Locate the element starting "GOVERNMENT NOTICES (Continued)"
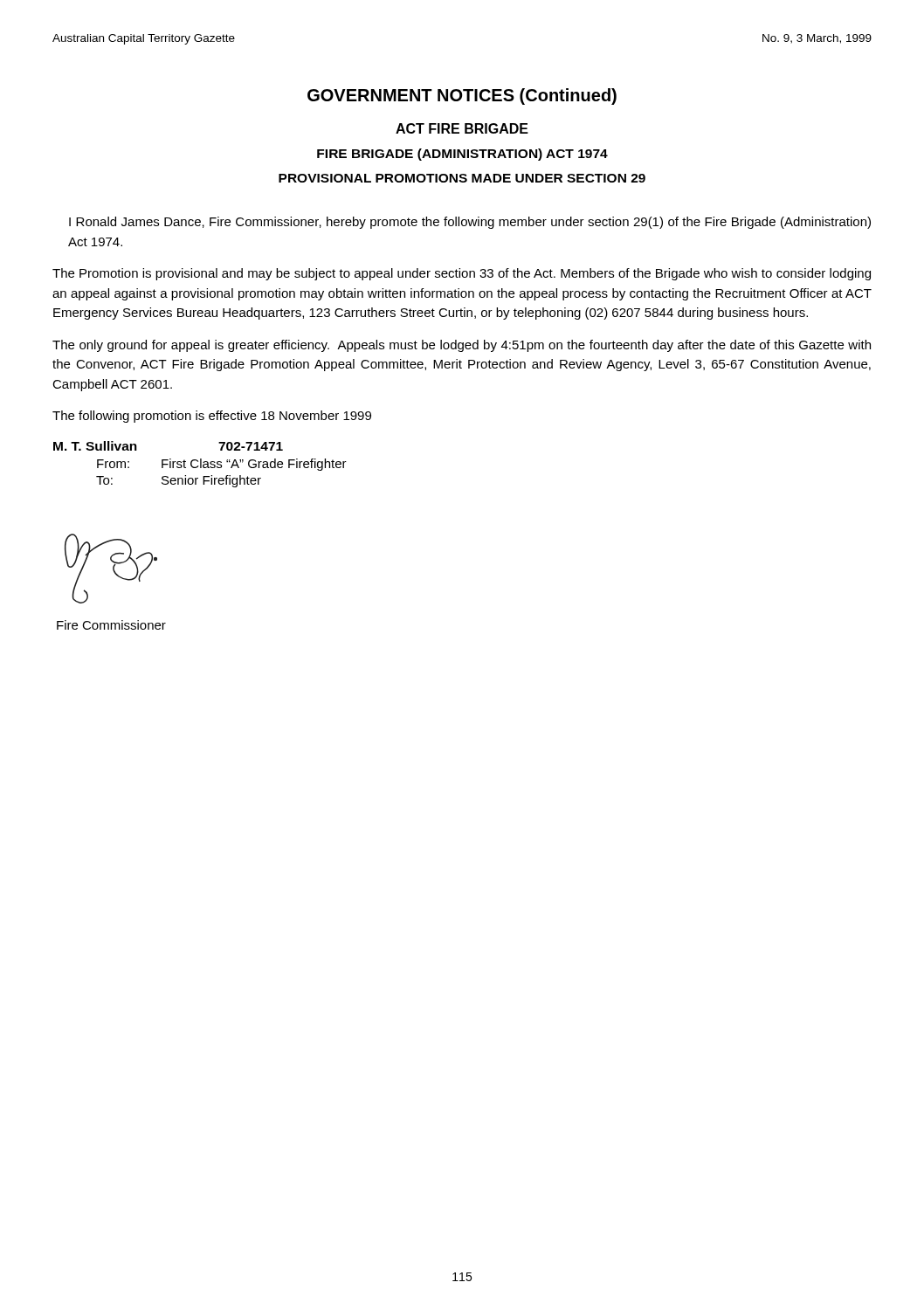Screen dimensions: 1310x924 coord(462,95)
